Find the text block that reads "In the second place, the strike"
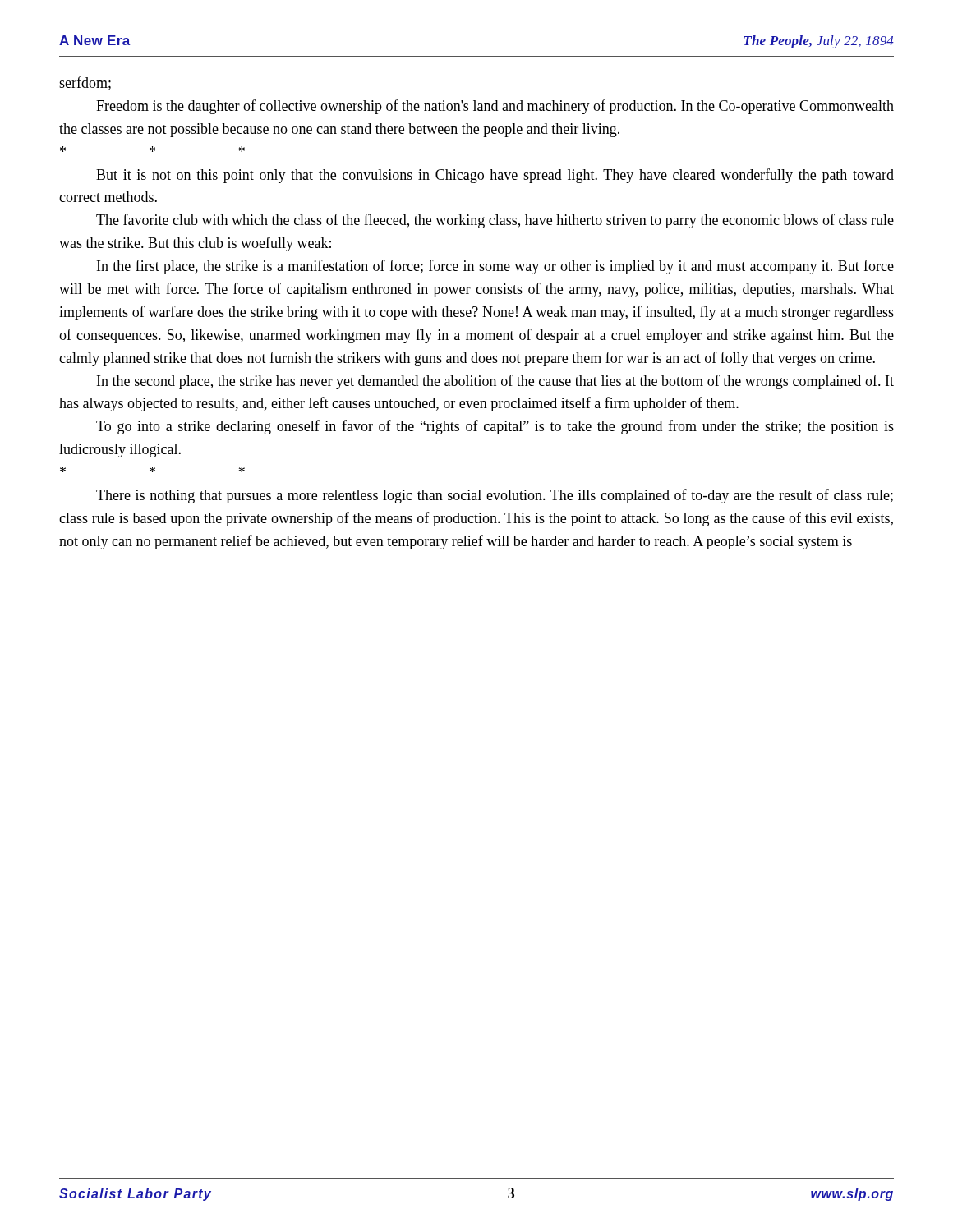This screenshot has width=953, height=1232. coord(476,393)
